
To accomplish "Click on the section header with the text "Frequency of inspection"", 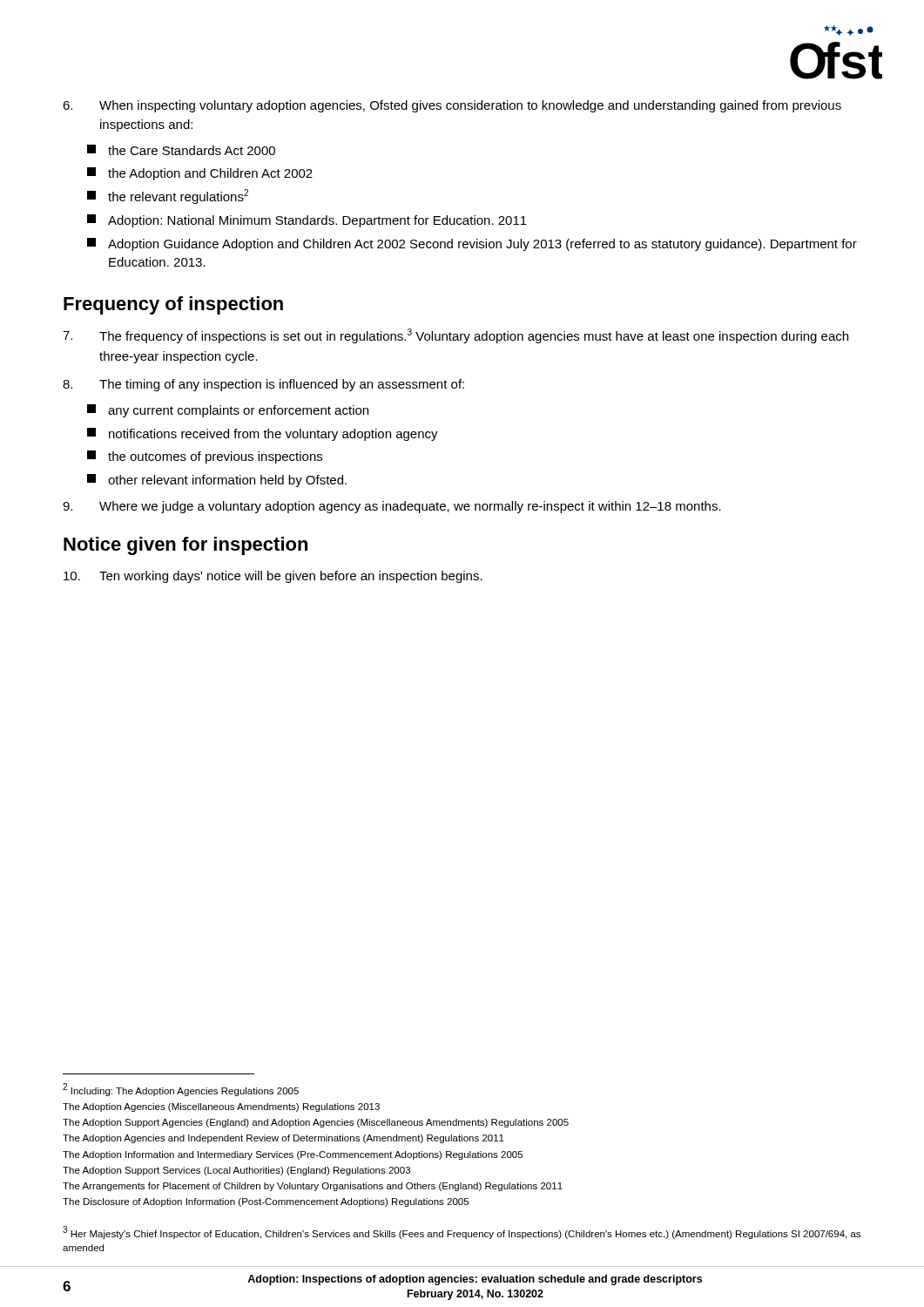I will click(x=173, y=304).
